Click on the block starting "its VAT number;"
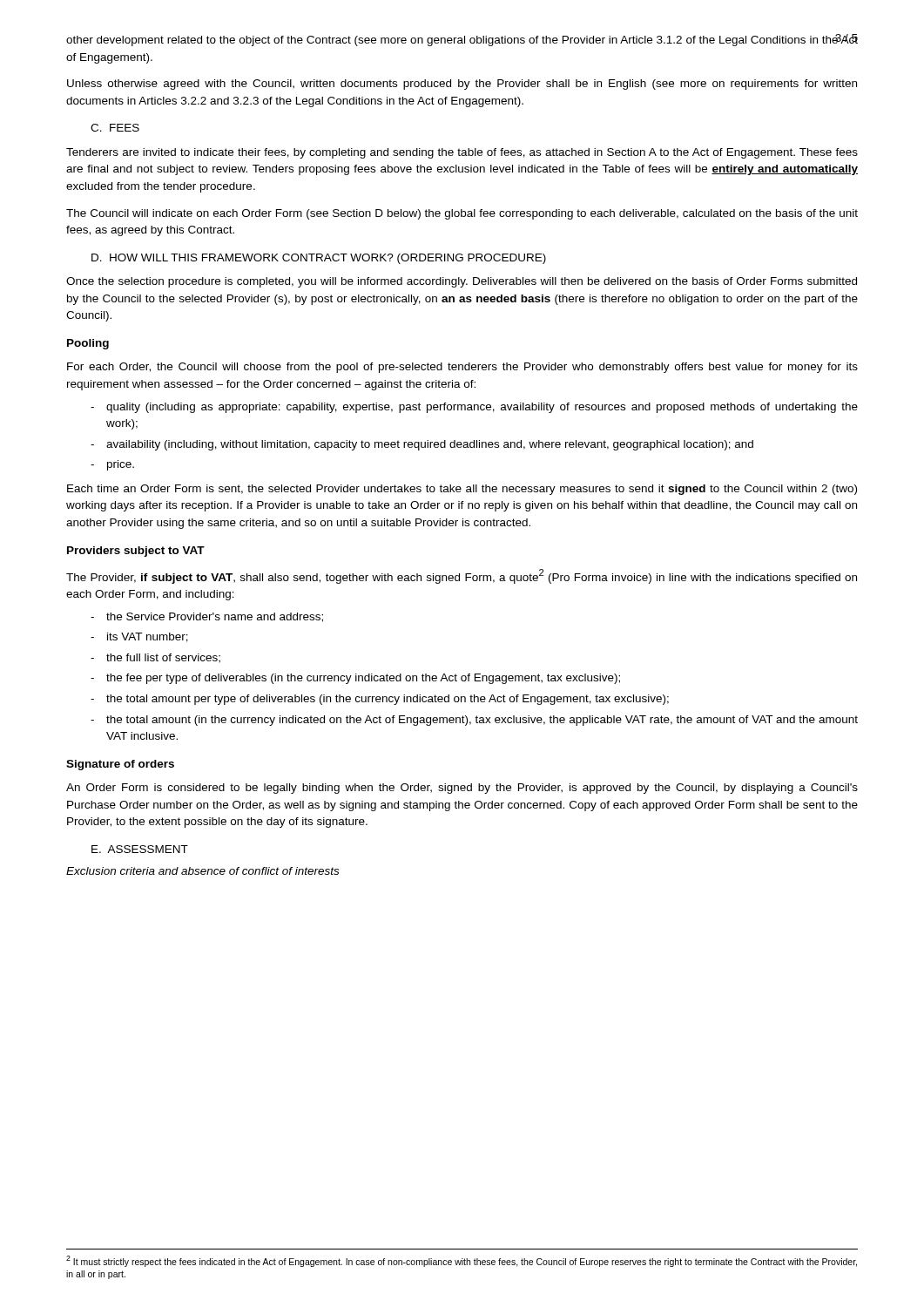Viewport: 924px width, 1307px height. coord(147,637)
